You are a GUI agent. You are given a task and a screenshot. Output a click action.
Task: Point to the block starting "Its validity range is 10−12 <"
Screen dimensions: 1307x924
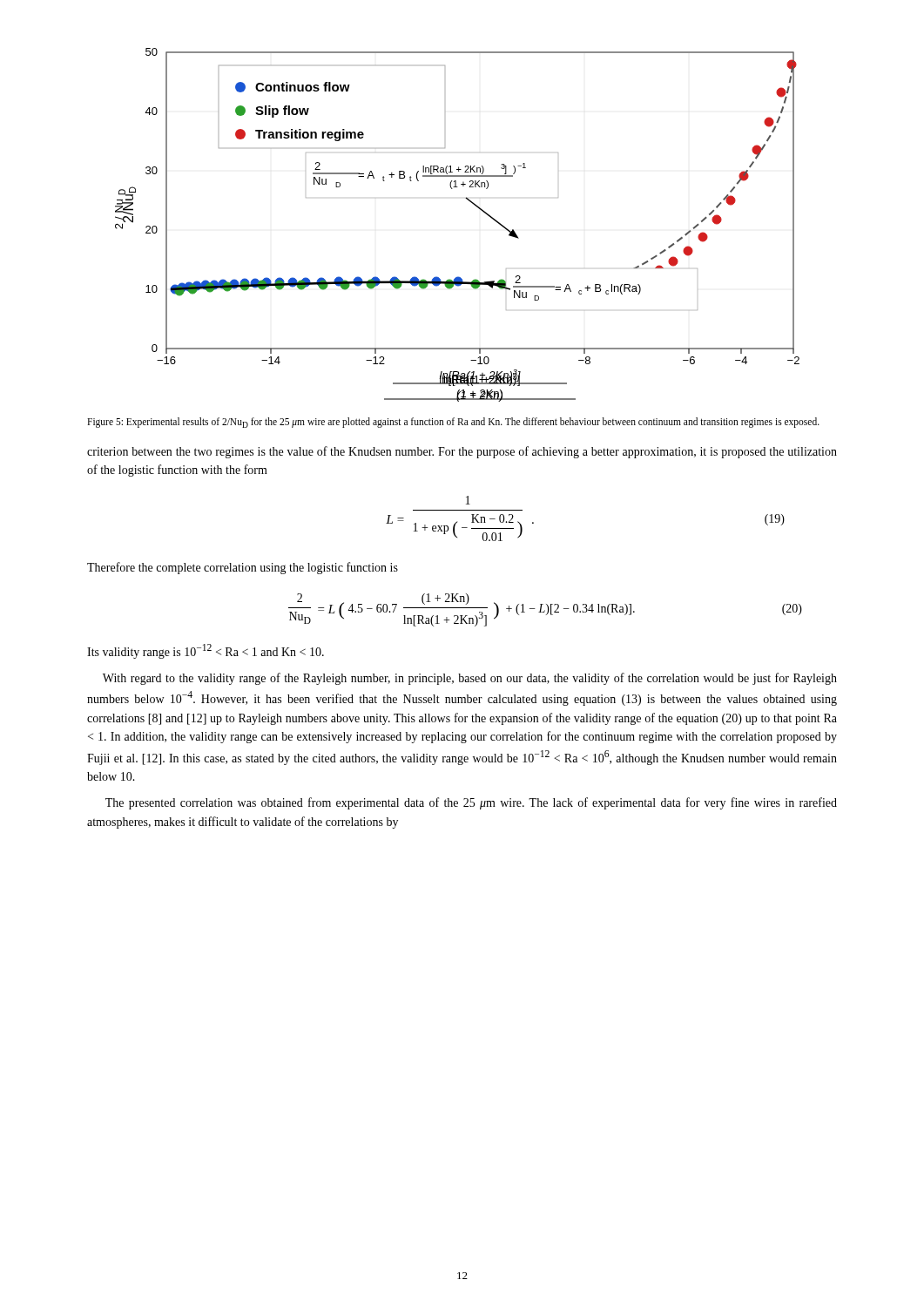point(206,651)
